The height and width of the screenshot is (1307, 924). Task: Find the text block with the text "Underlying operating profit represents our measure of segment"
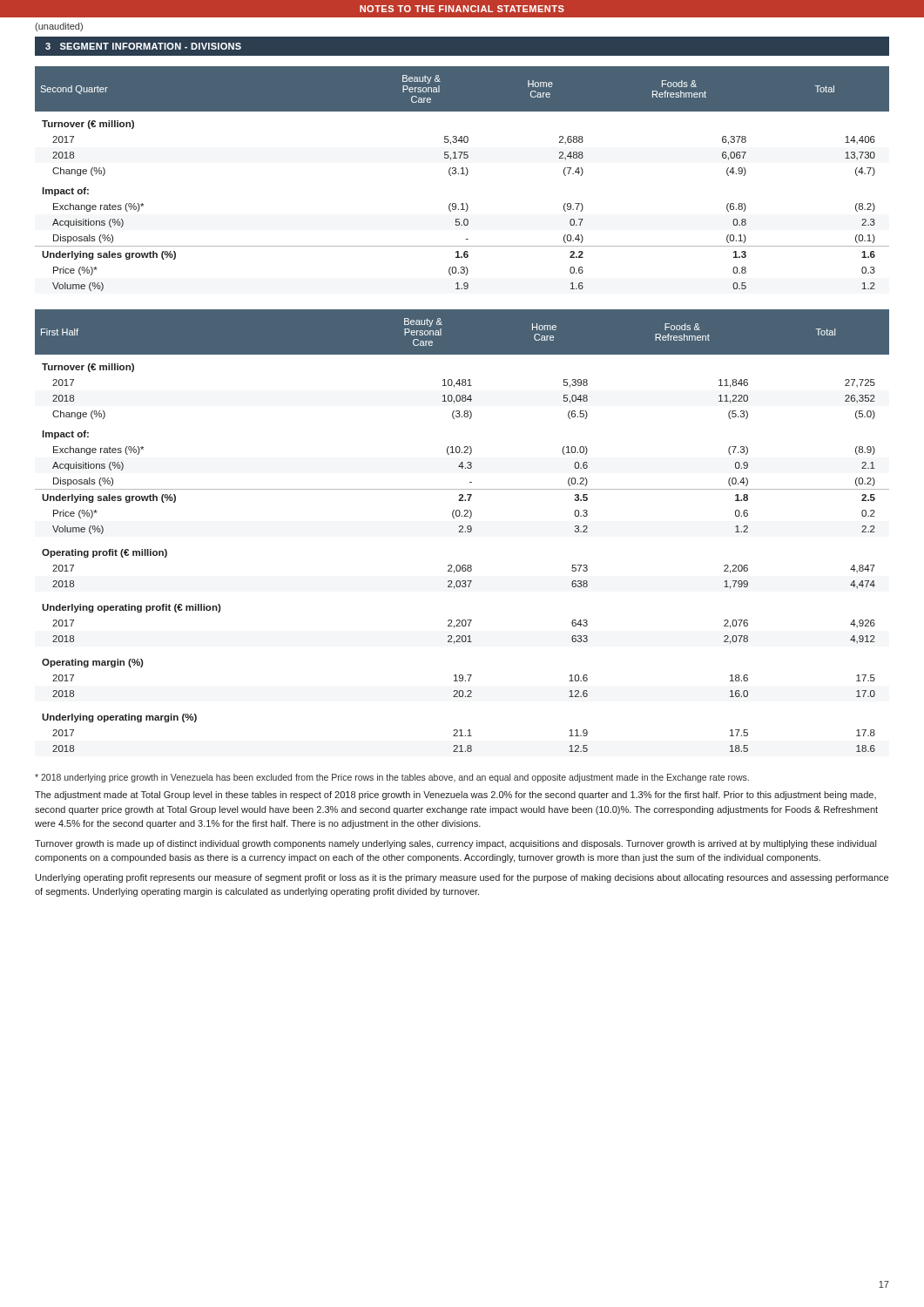tap(462, 884)
